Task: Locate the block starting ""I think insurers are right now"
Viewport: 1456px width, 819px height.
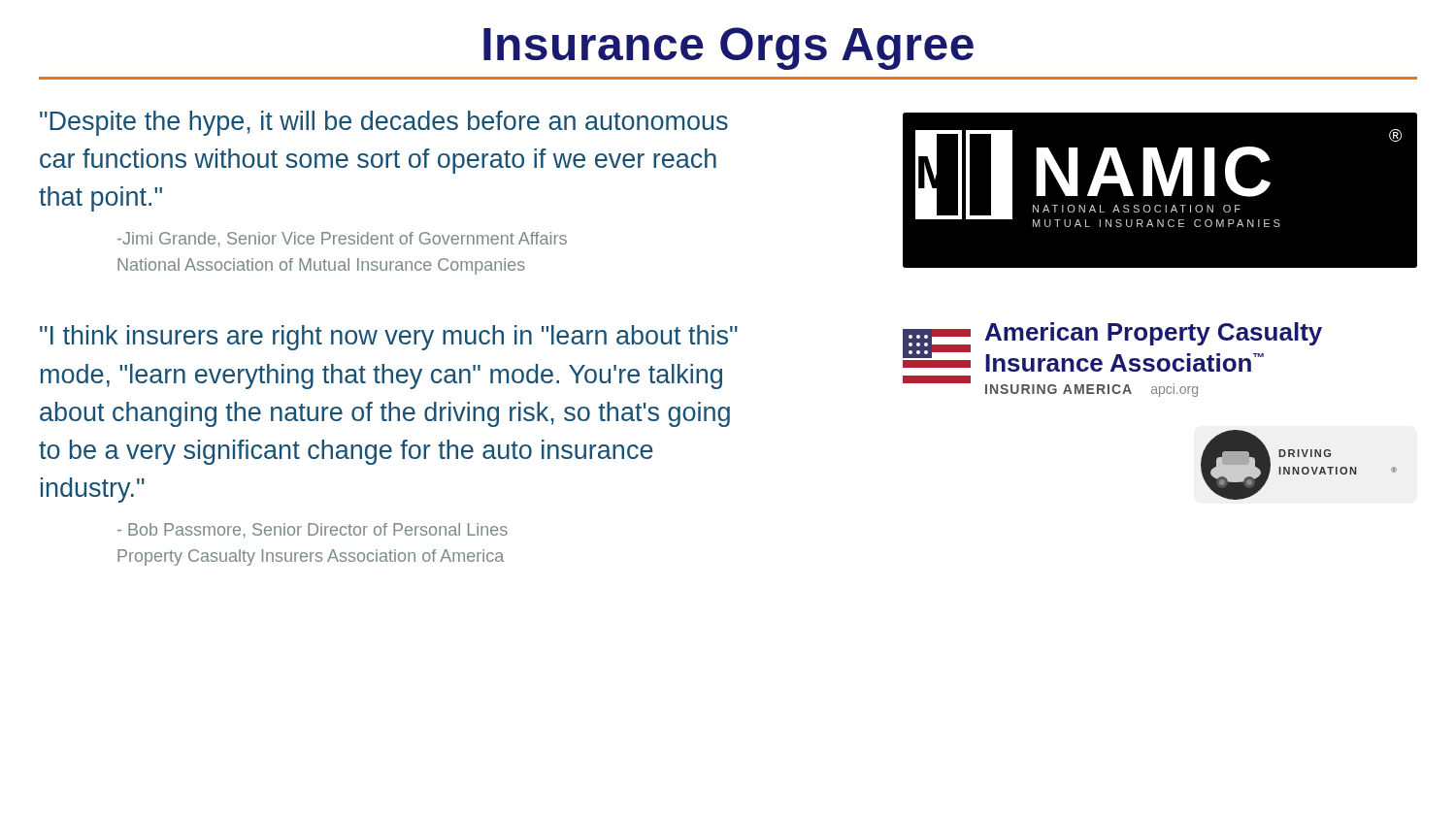Action: coord(389,412)
